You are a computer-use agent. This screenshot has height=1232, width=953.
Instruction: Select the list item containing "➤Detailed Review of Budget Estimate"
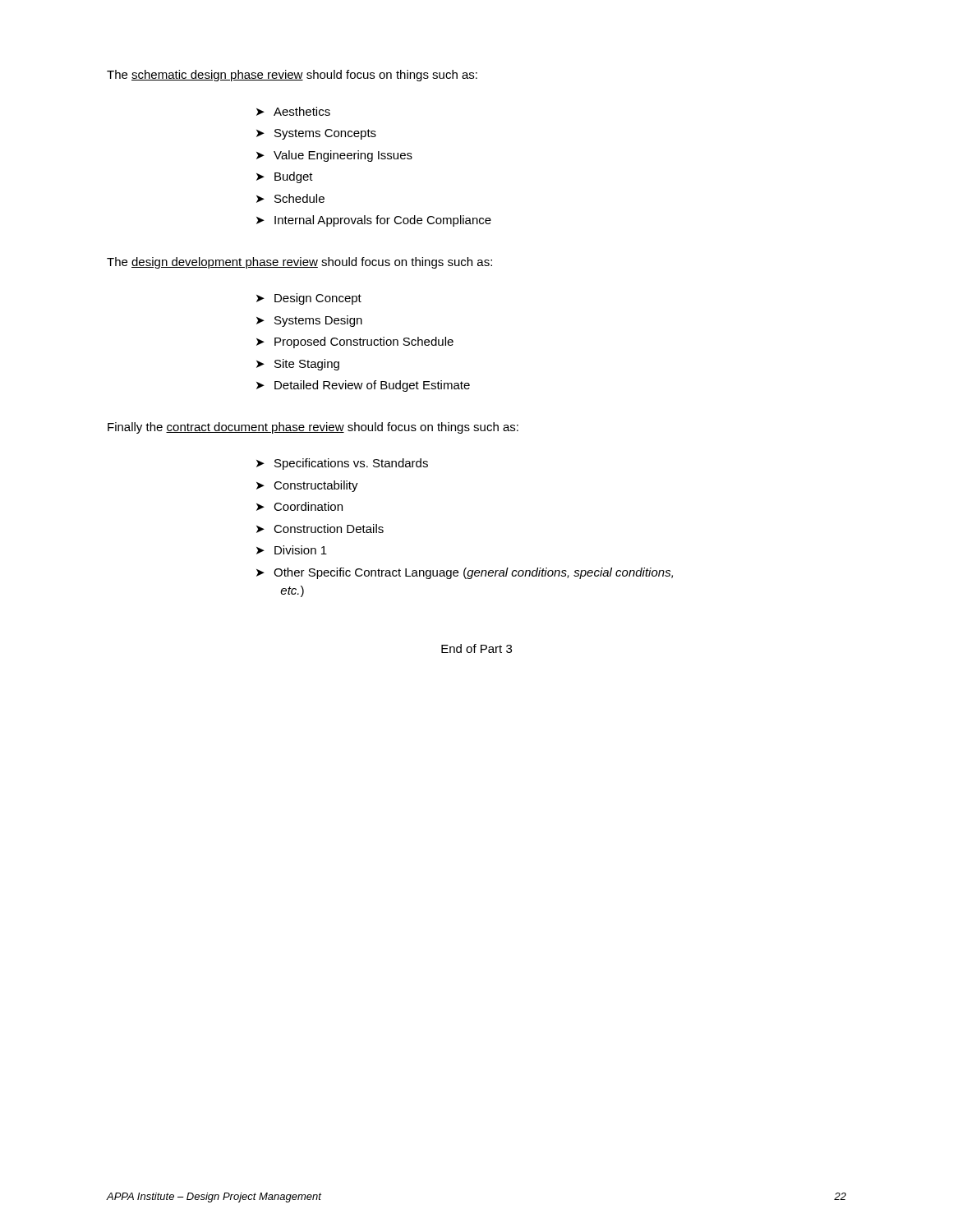tap(362, 385)
